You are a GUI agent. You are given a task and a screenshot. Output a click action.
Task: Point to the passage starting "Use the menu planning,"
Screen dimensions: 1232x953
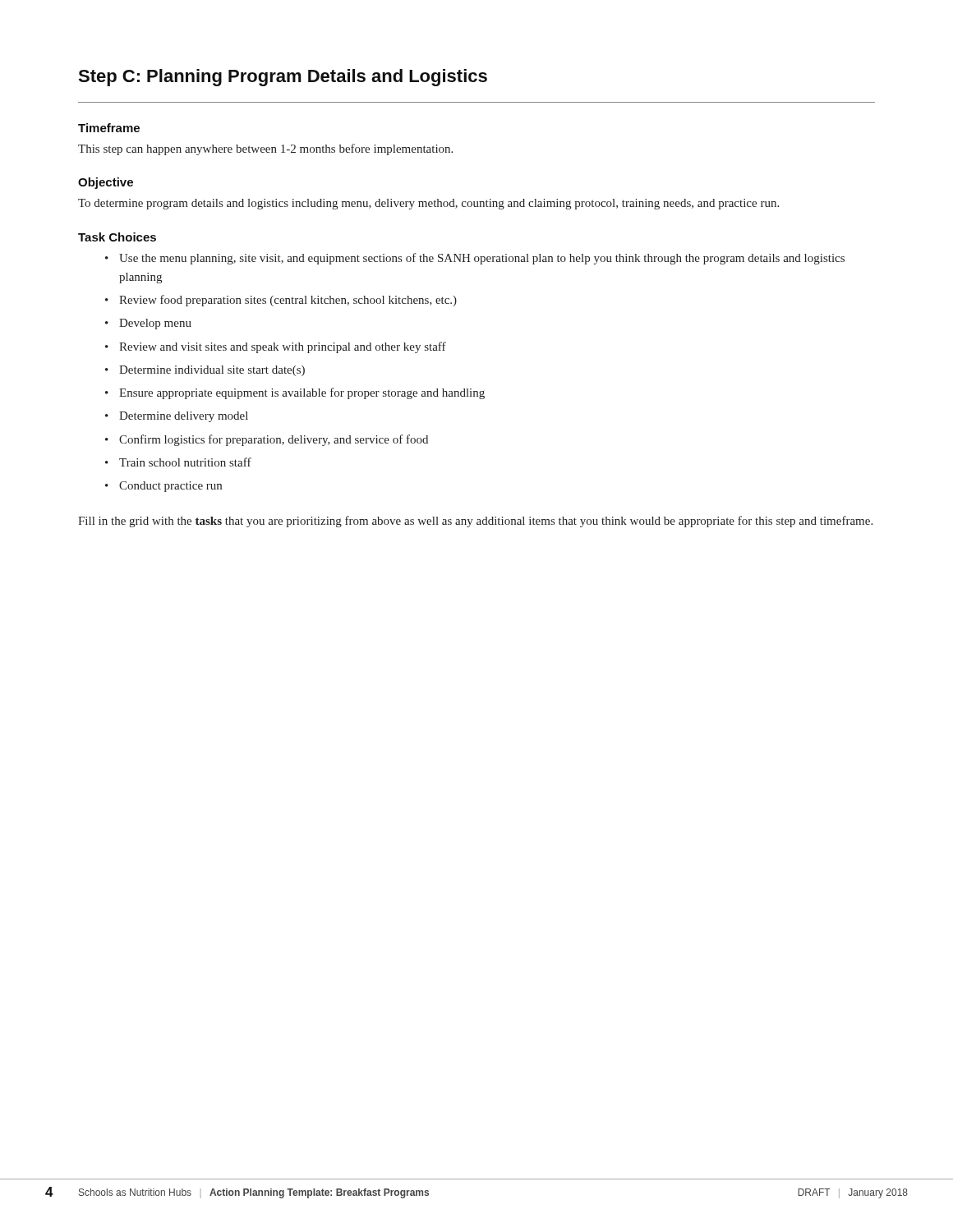point(482,267)
